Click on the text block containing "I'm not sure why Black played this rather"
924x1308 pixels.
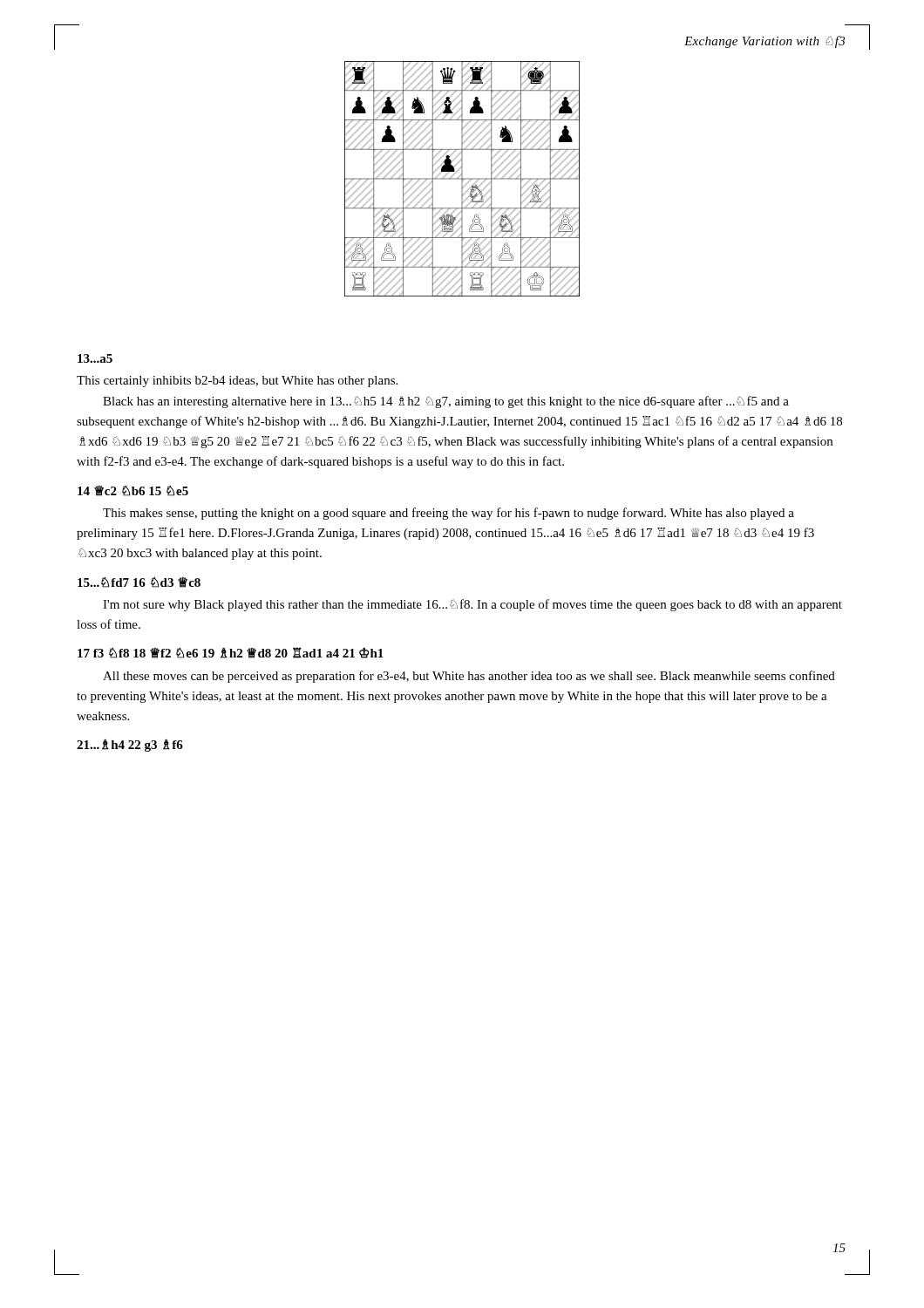point(459,614)
